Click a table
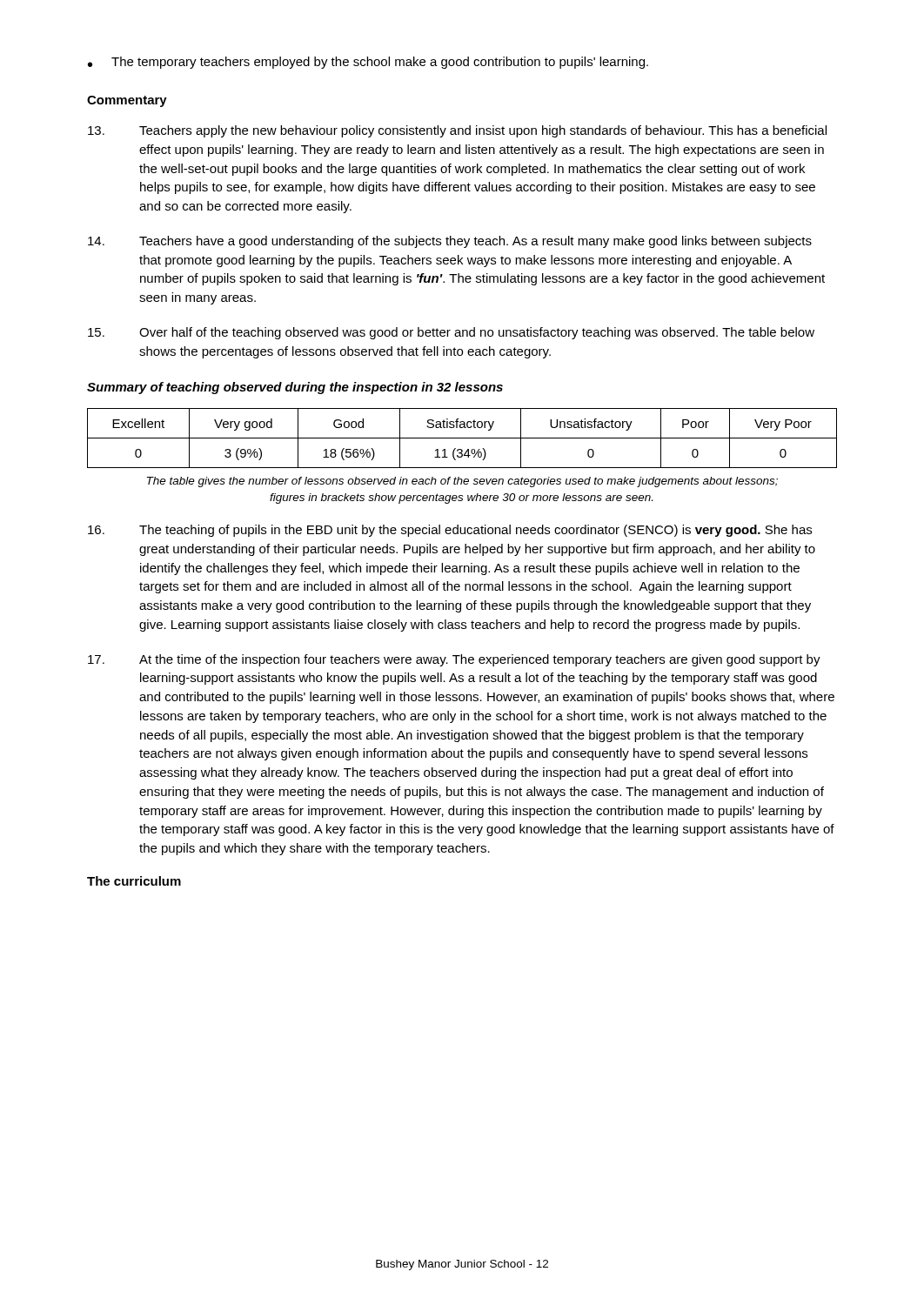Image resolution: width=924 pixels, height=1305 pixels. click(462, 438)
